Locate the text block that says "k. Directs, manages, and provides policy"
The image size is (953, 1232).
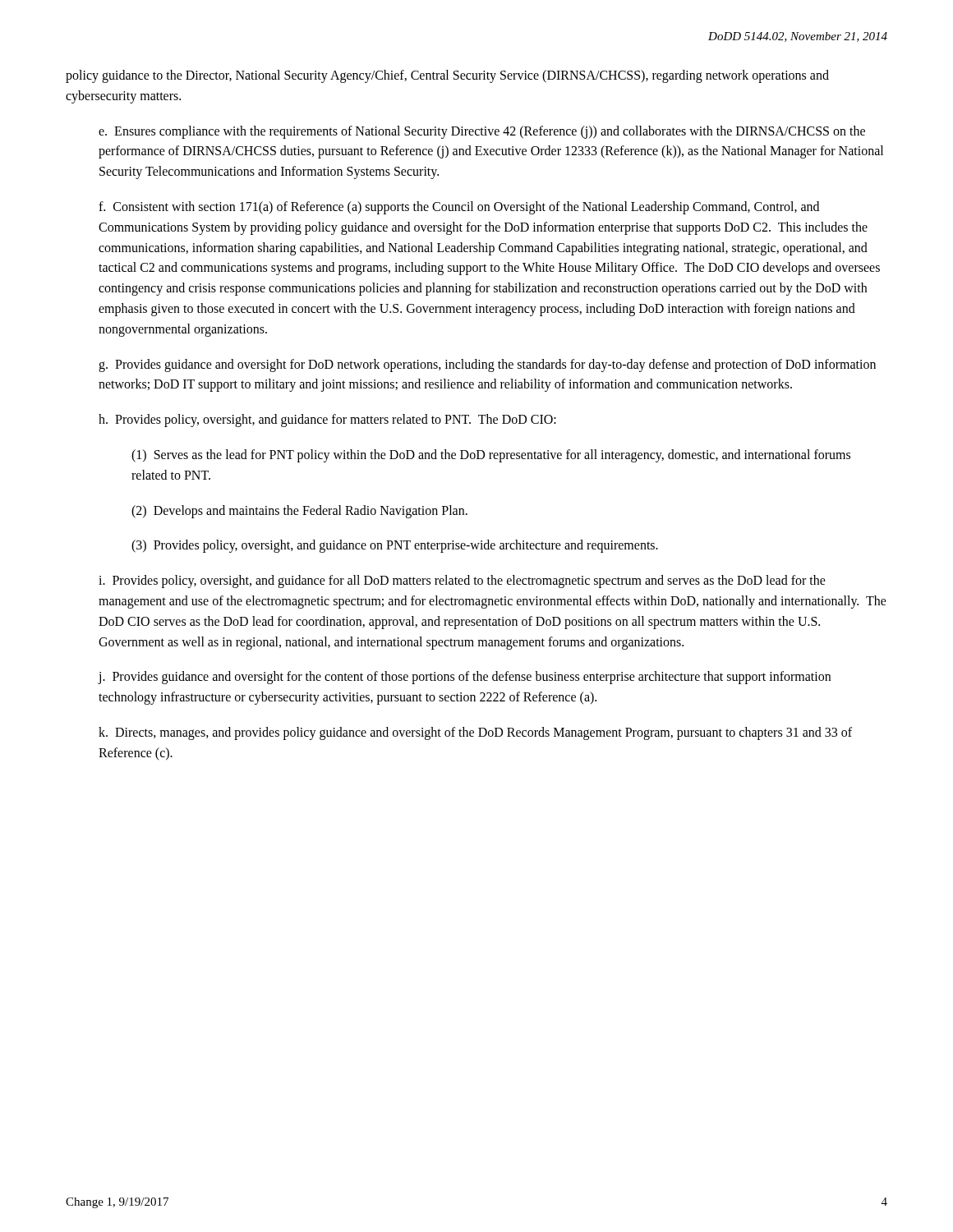pos(475,742)
